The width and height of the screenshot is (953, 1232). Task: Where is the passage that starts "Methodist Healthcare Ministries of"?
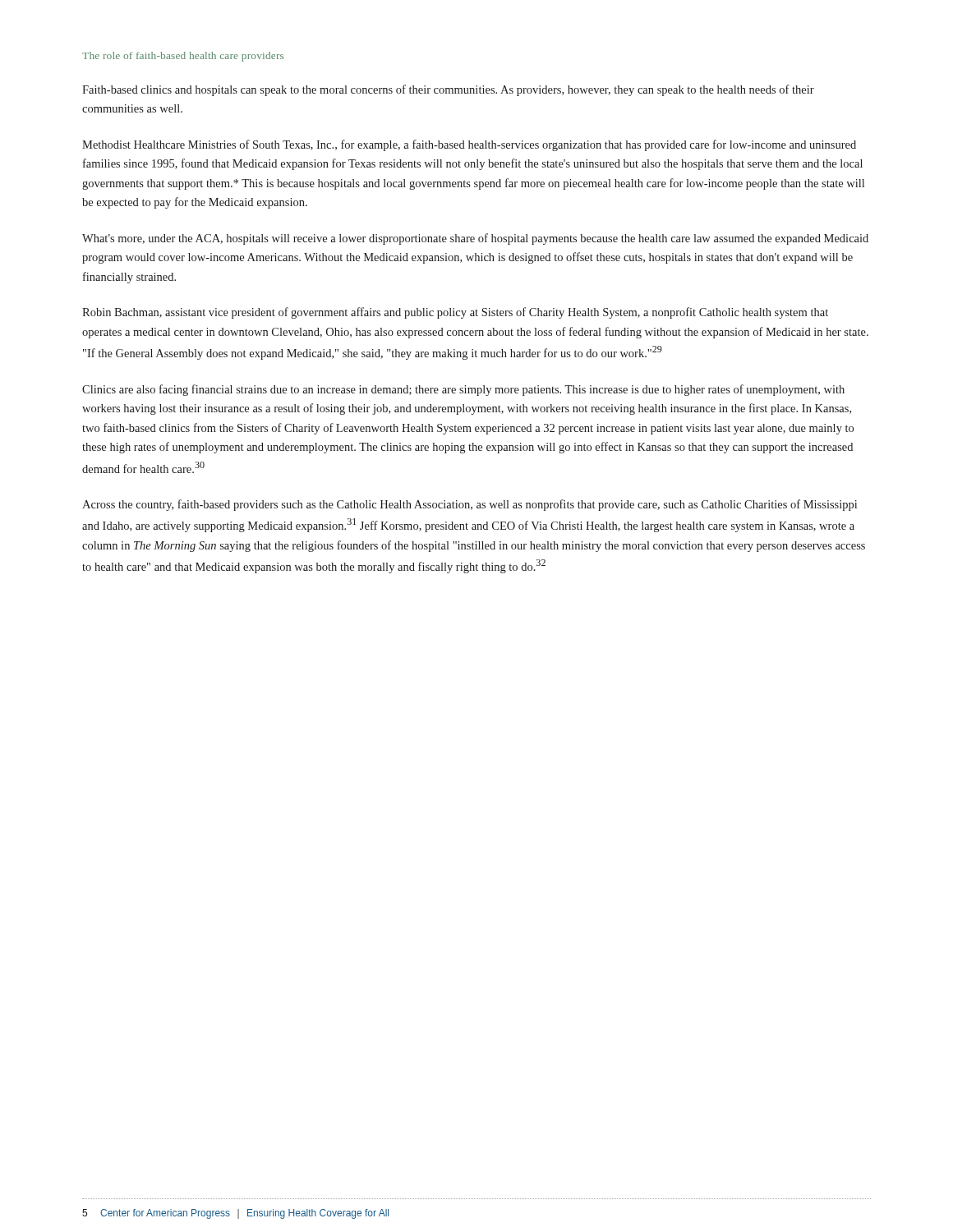[x=474, y=173]
